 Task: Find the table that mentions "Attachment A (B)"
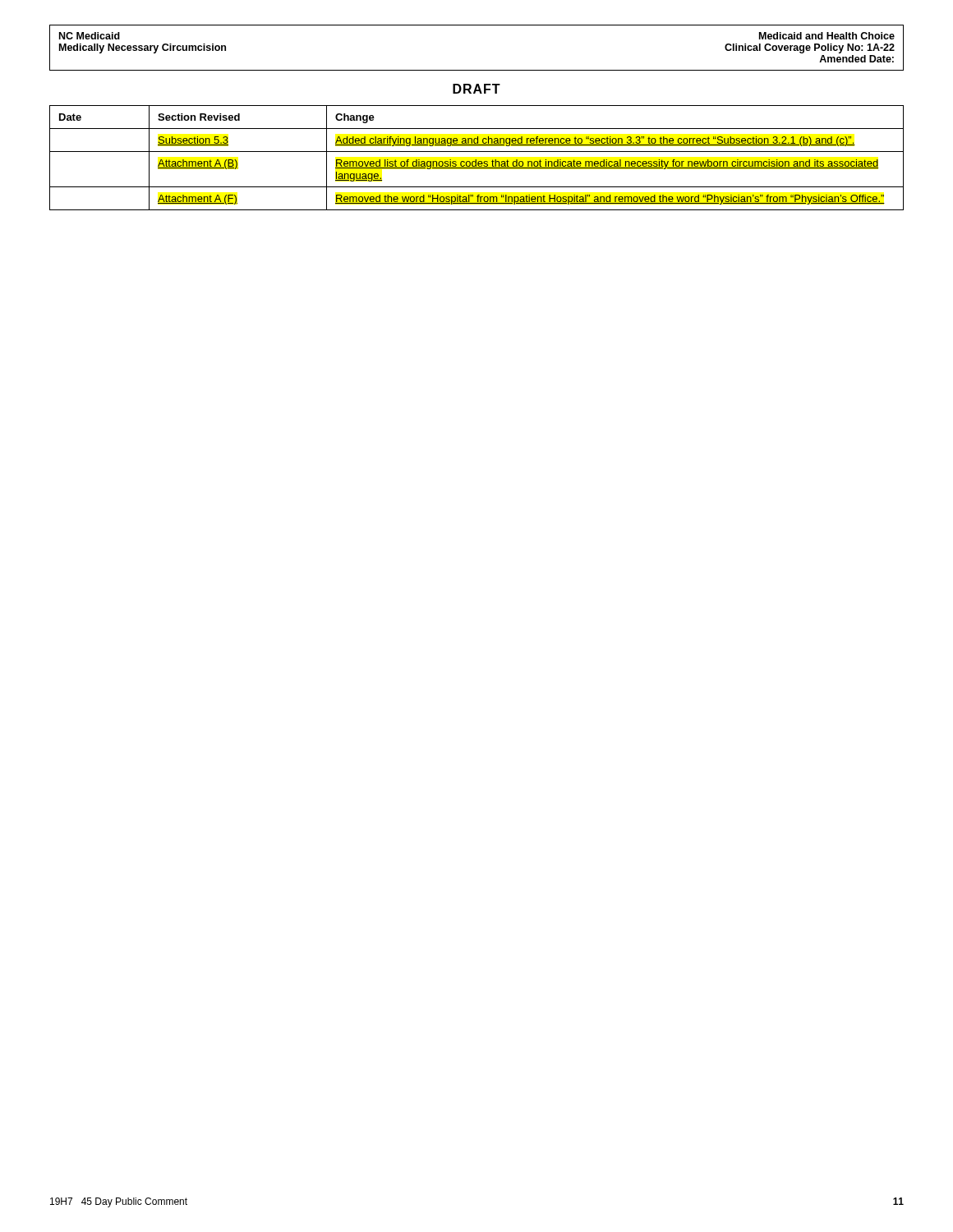(x=476, y=158)
